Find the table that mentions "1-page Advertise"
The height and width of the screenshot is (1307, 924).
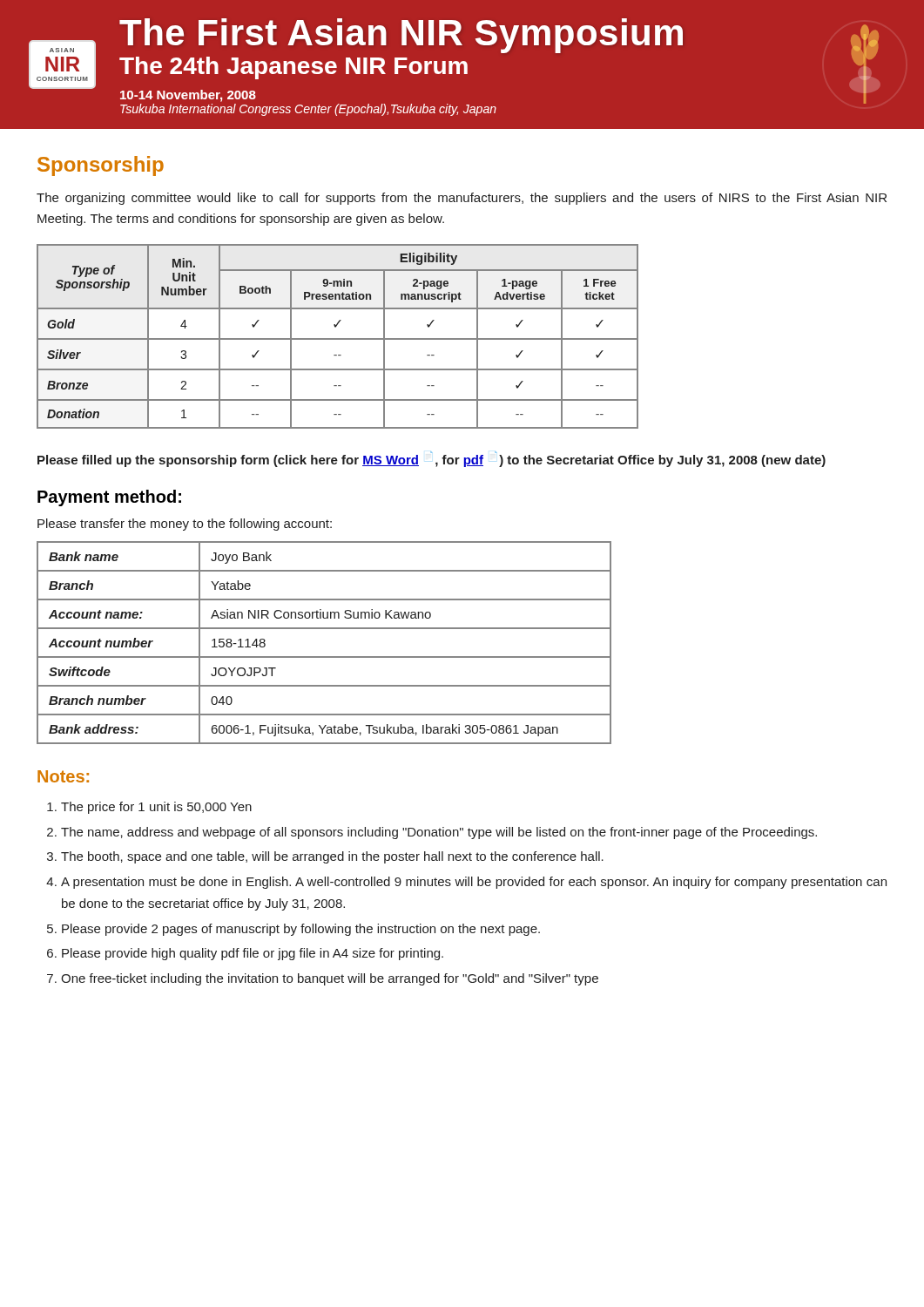pyautogui.click(x=462, y=337)
